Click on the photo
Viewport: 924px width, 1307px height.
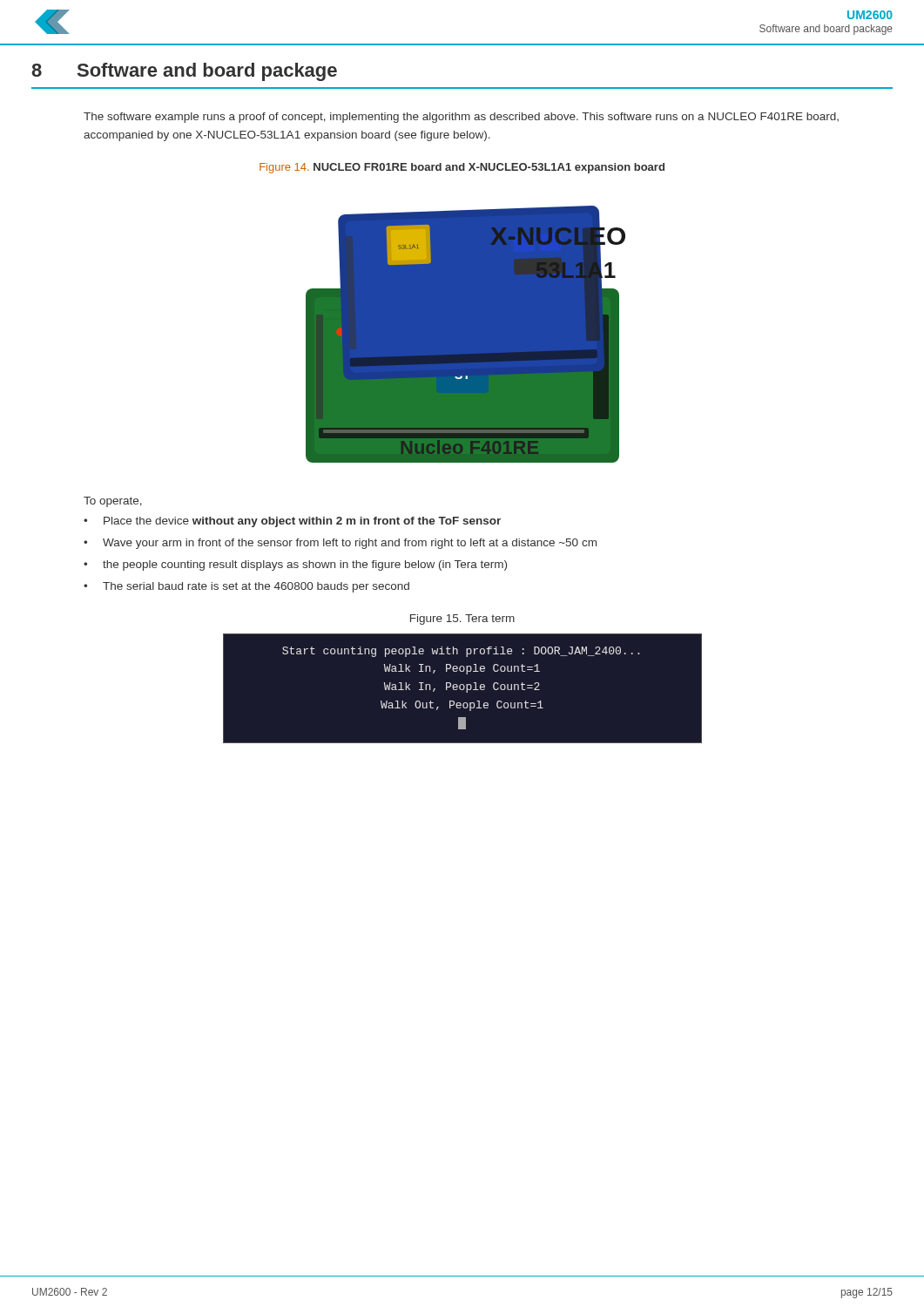click(x=462, y=323)
